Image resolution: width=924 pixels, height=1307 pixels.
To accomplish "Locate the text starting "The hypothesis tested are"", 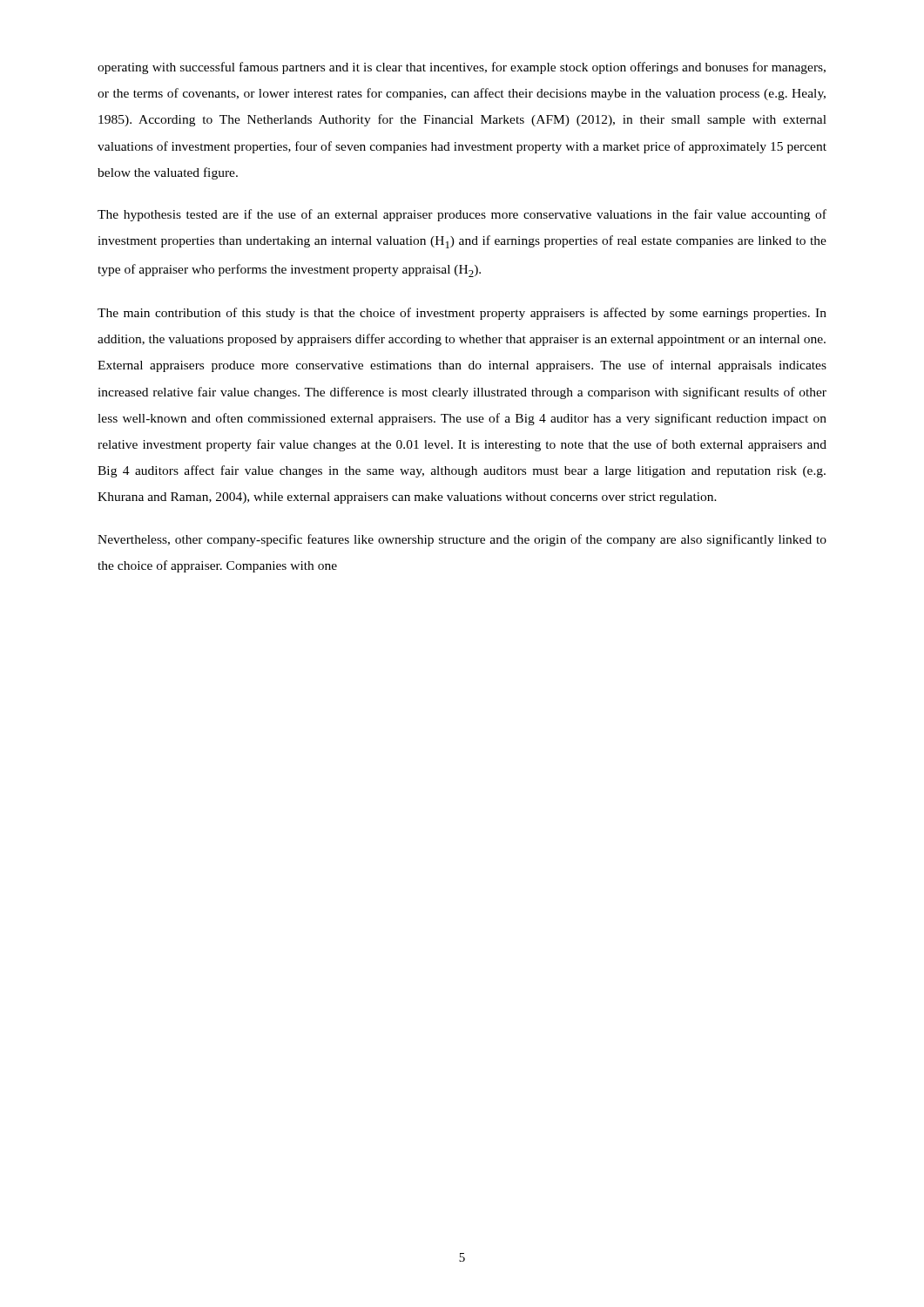I will click(462, 243).
